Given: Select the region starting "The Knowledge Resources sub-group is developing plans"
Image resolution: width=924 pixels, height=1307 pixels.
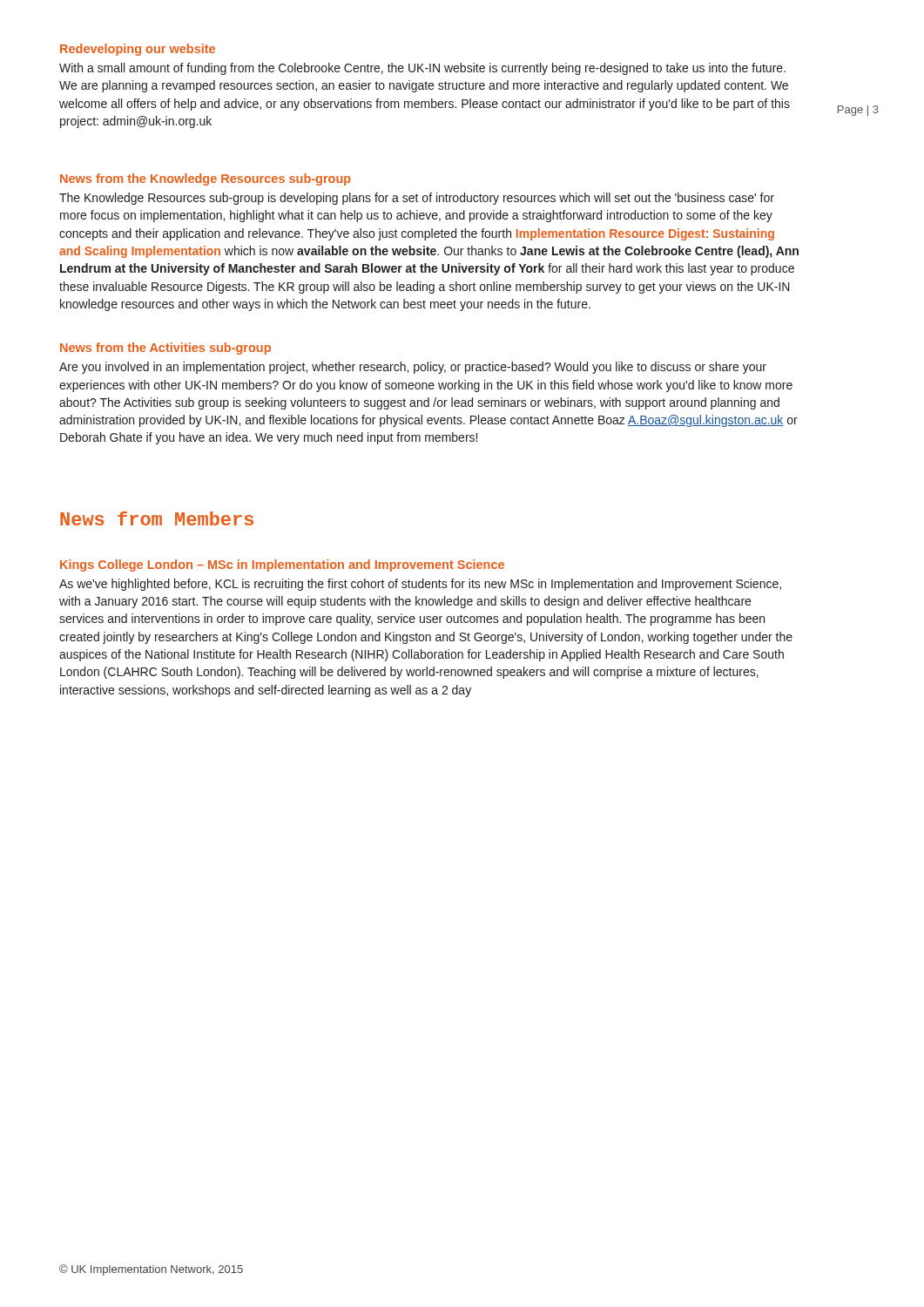Looking at the screenshot, I should pyautogui.click(x=429, y=251).
